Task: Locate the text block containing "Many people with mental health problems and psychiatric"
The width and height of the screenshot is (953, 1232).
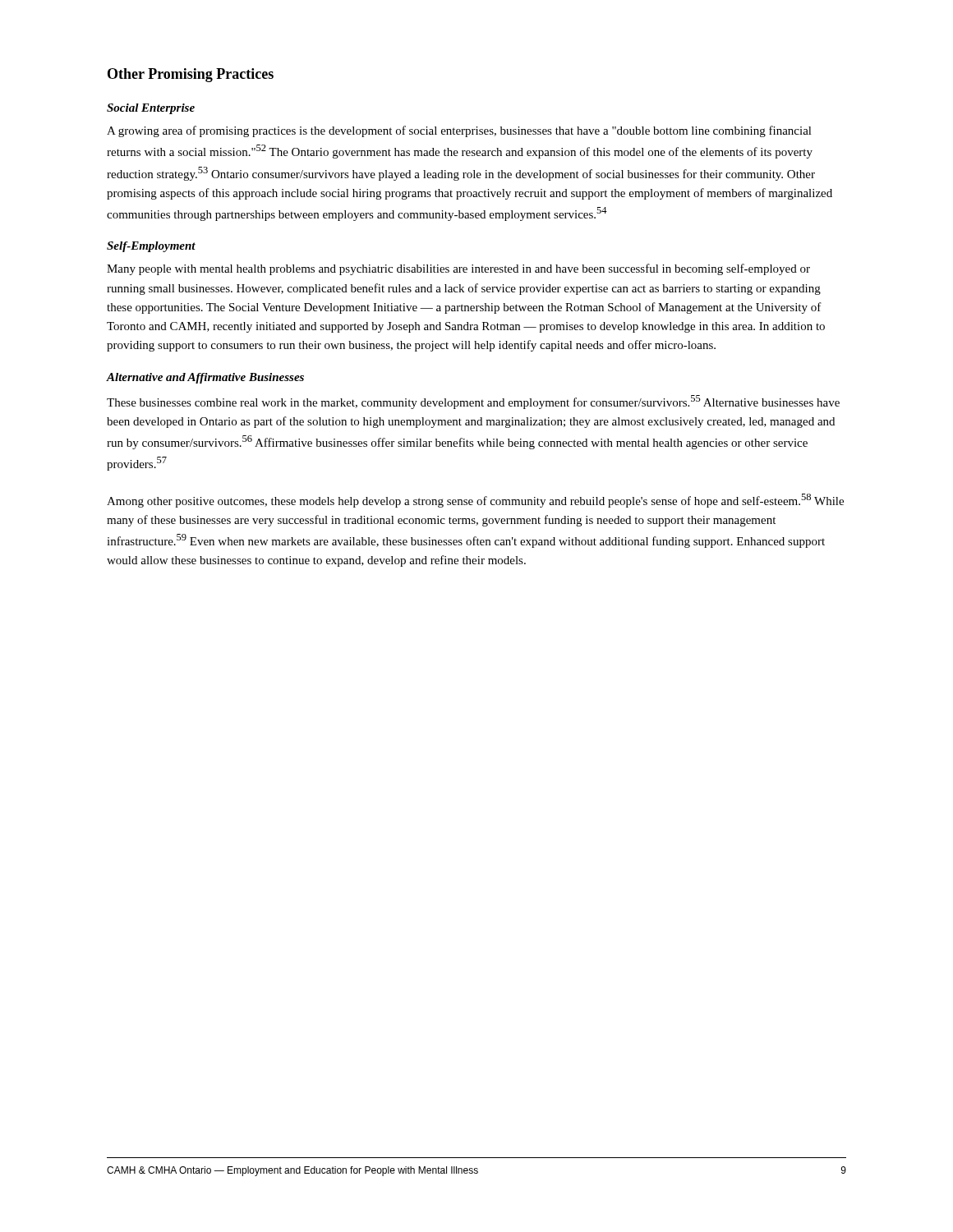Action: [466, 307]
